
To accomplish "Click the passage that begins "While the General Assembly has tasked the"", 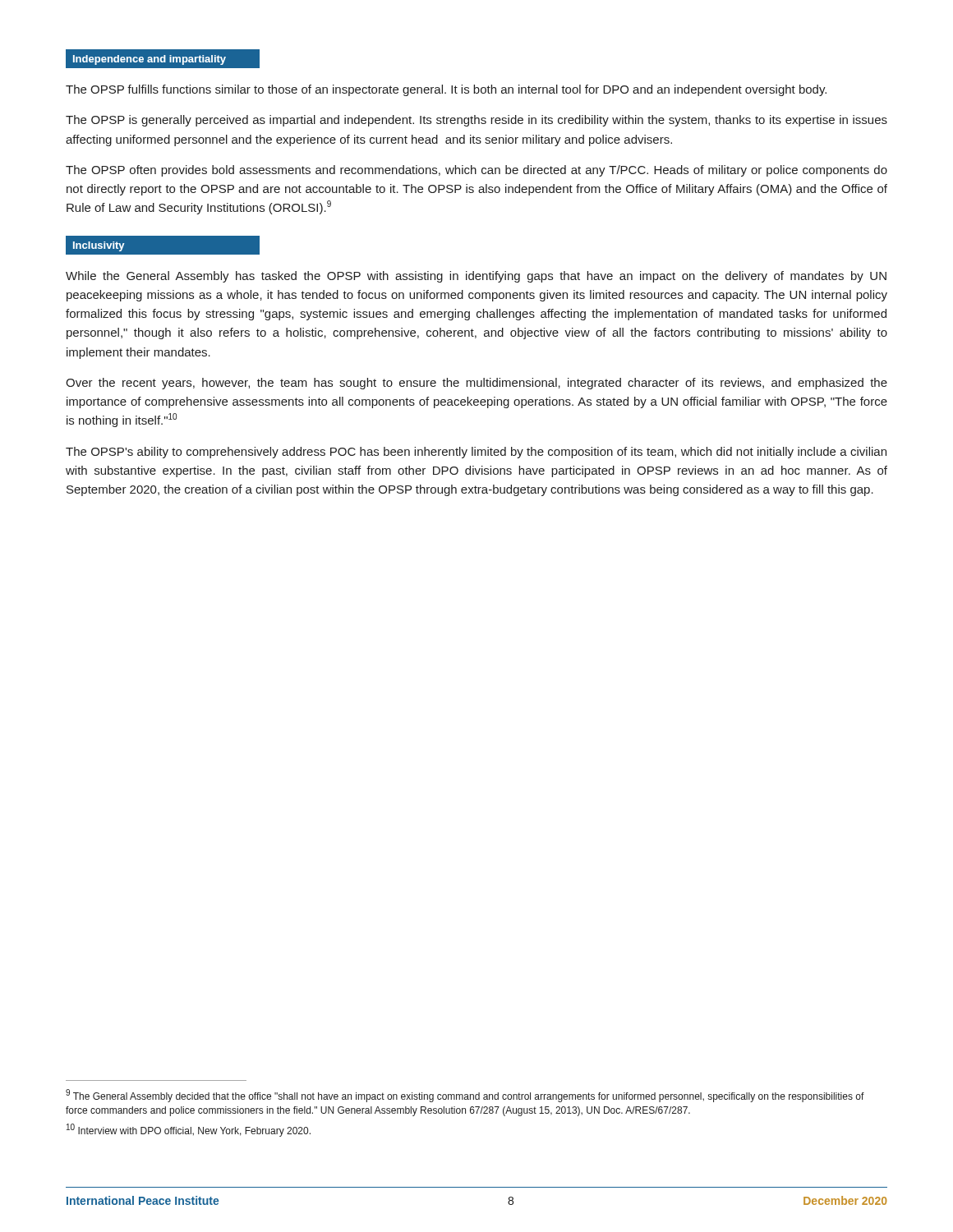I will pos(476,313).
